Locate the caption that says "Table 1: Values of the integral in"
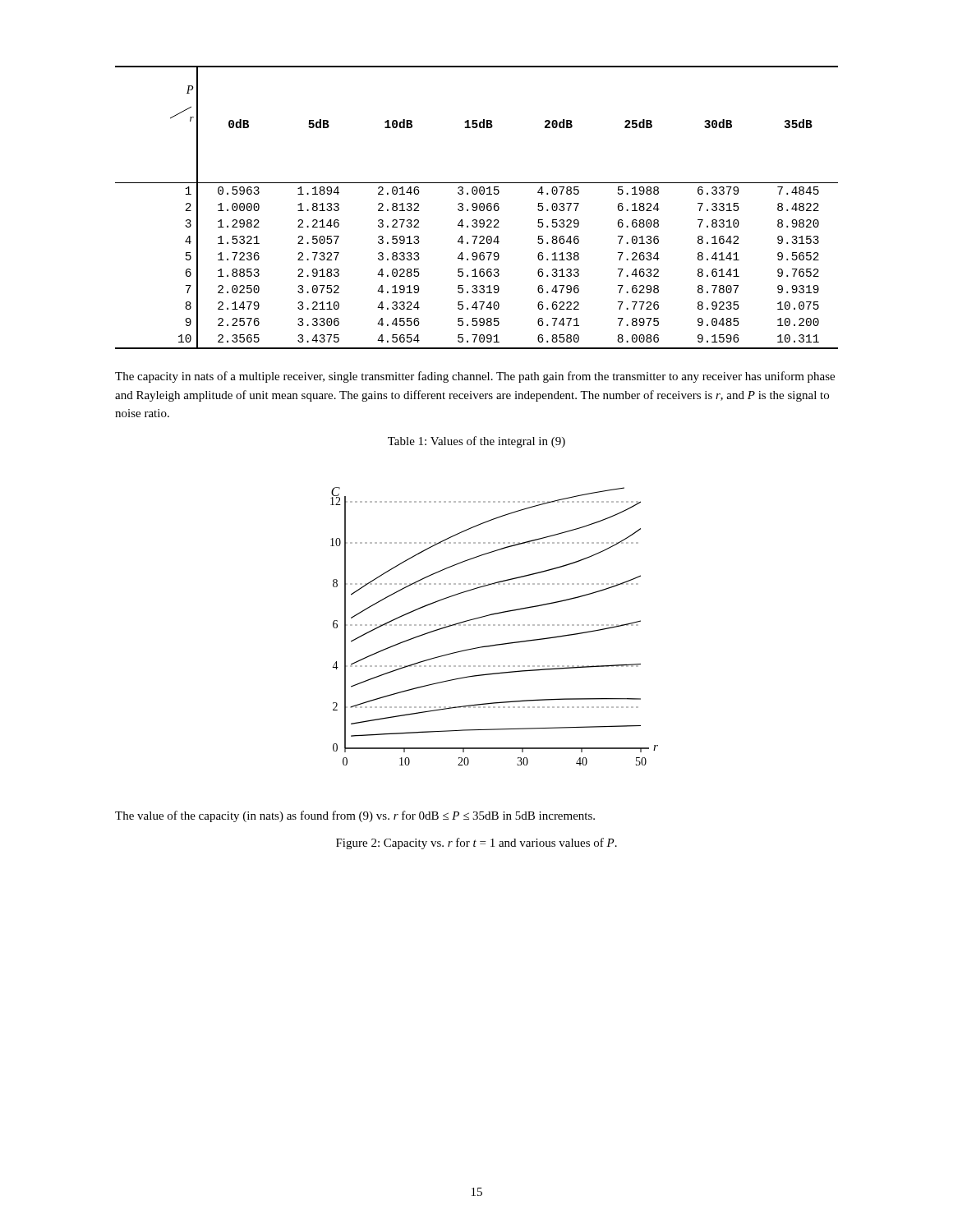Screen dimensions: 1232x953 (x=476, y=441)
